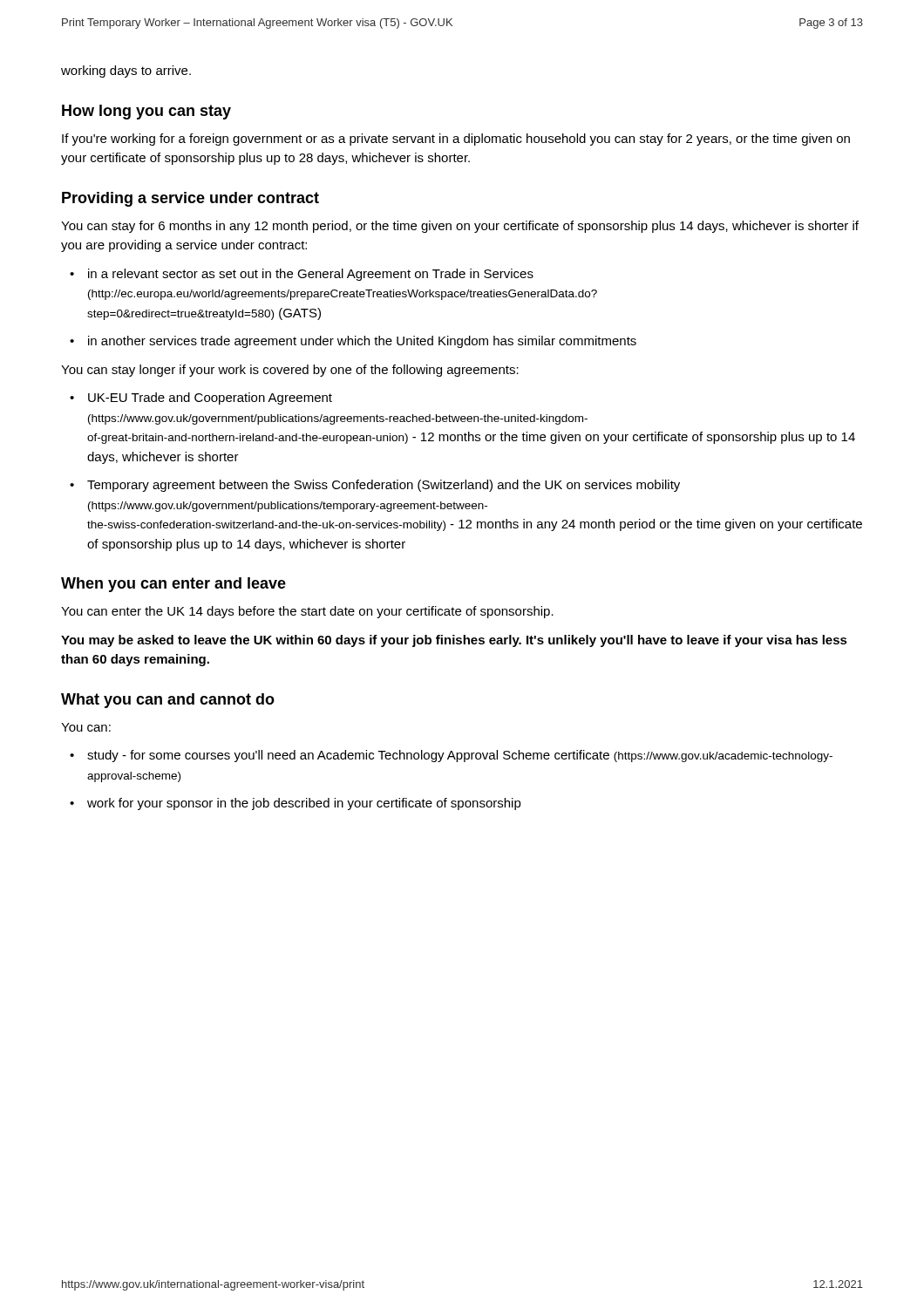
Task: Navigate to the passage starting "work for your sponsor in the"
Action: [x=304, y=803]
